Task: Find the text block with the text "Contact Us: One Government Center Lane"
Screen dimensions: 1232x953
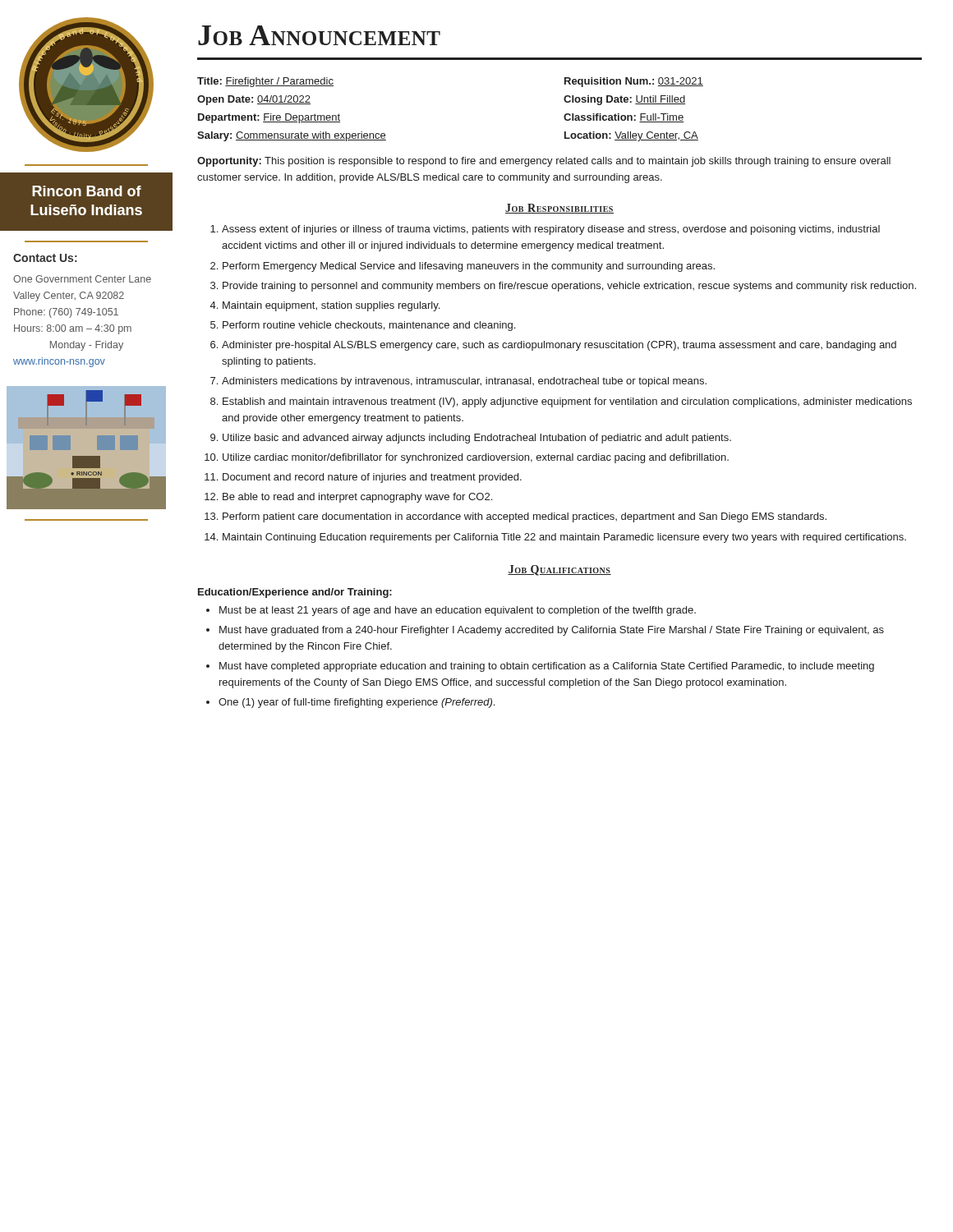Action: [x=86, y=309]
